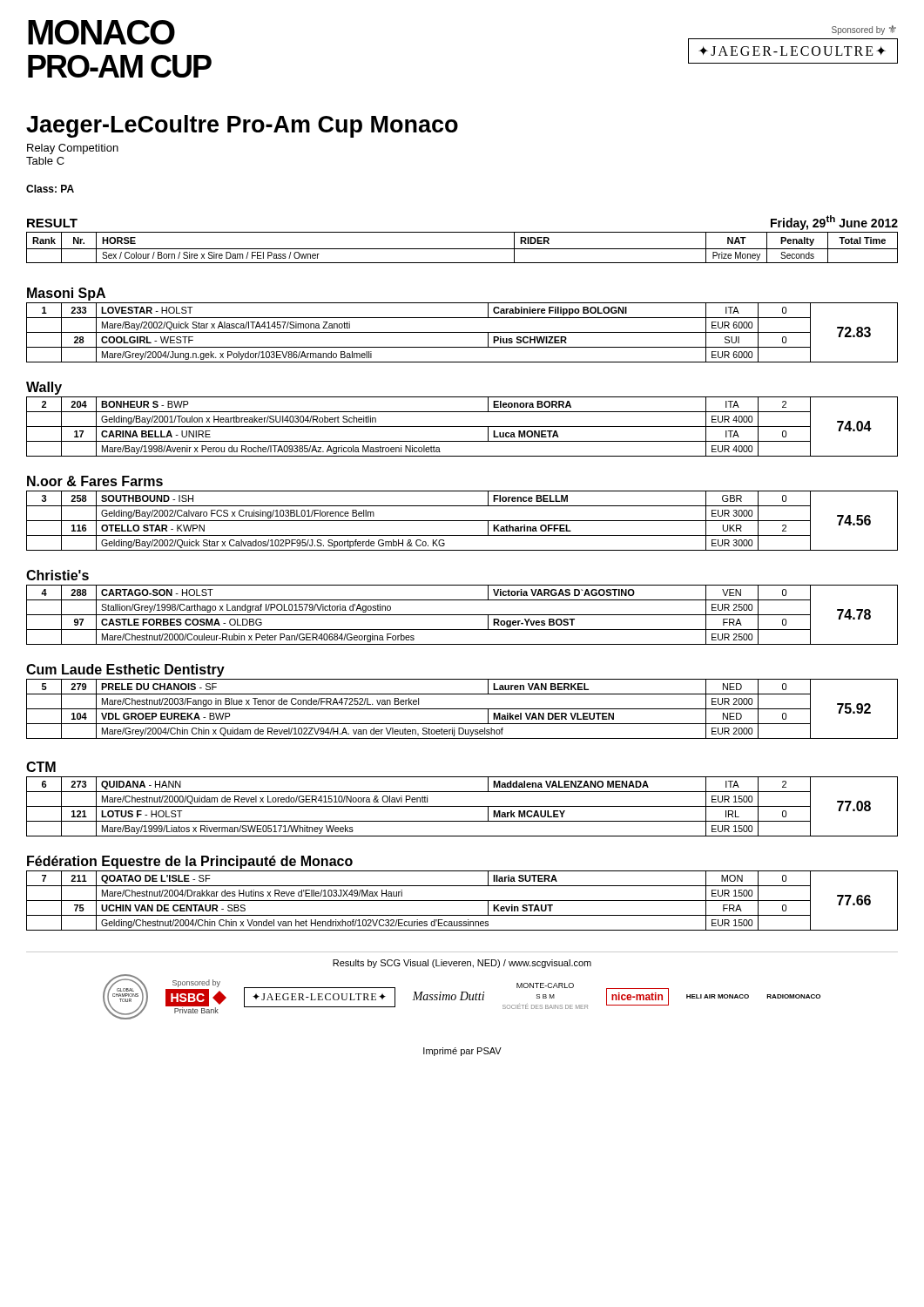Click on the table containing "QOATAO DE L'ISLE - SF"
The height and width of the screenshot is (1307, 924).
pos(462,901)
